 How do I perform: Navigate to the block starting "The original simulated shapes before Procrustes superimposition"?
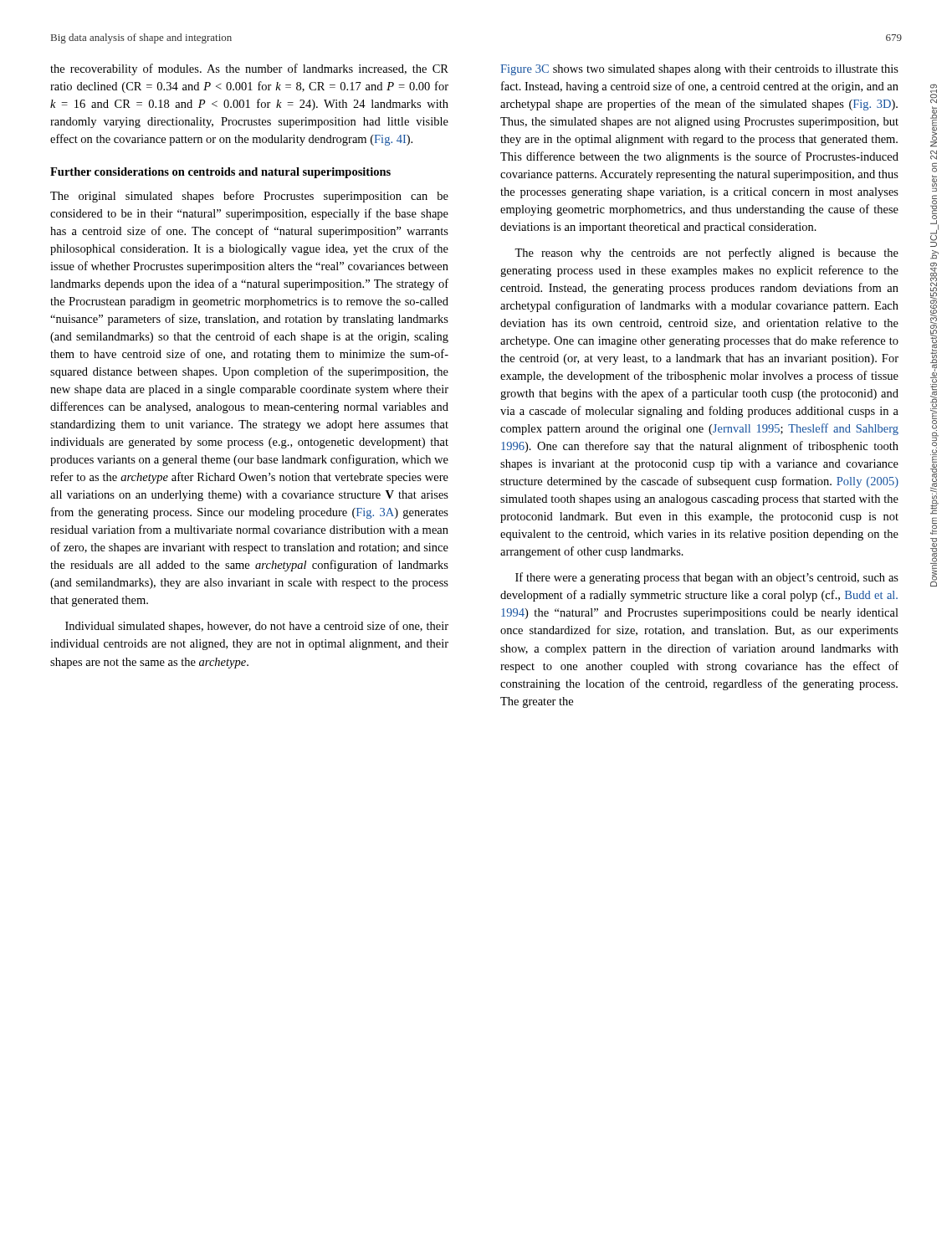249,429
